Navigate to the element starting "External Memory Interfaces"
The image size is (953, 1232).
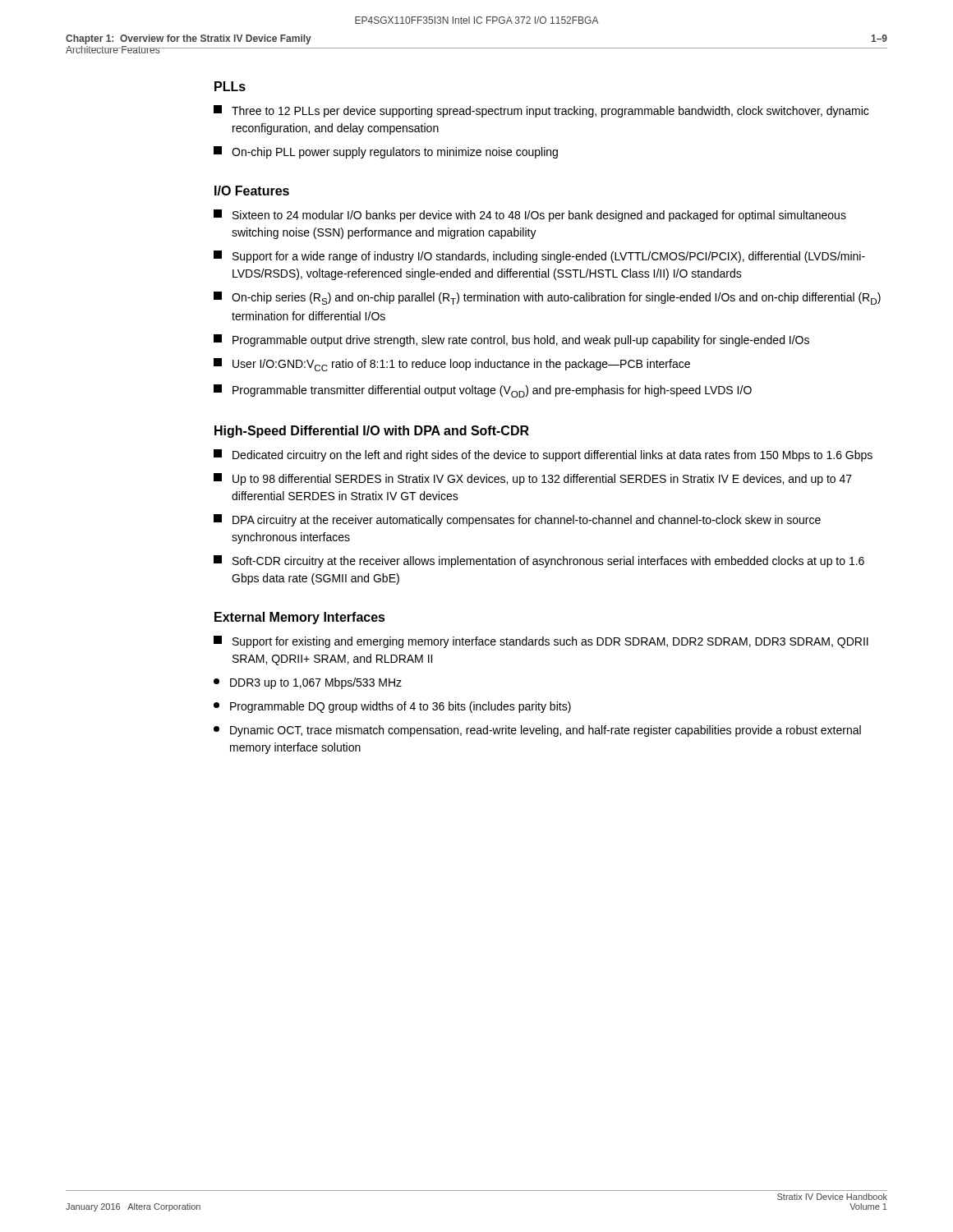[x=299, y=617]
